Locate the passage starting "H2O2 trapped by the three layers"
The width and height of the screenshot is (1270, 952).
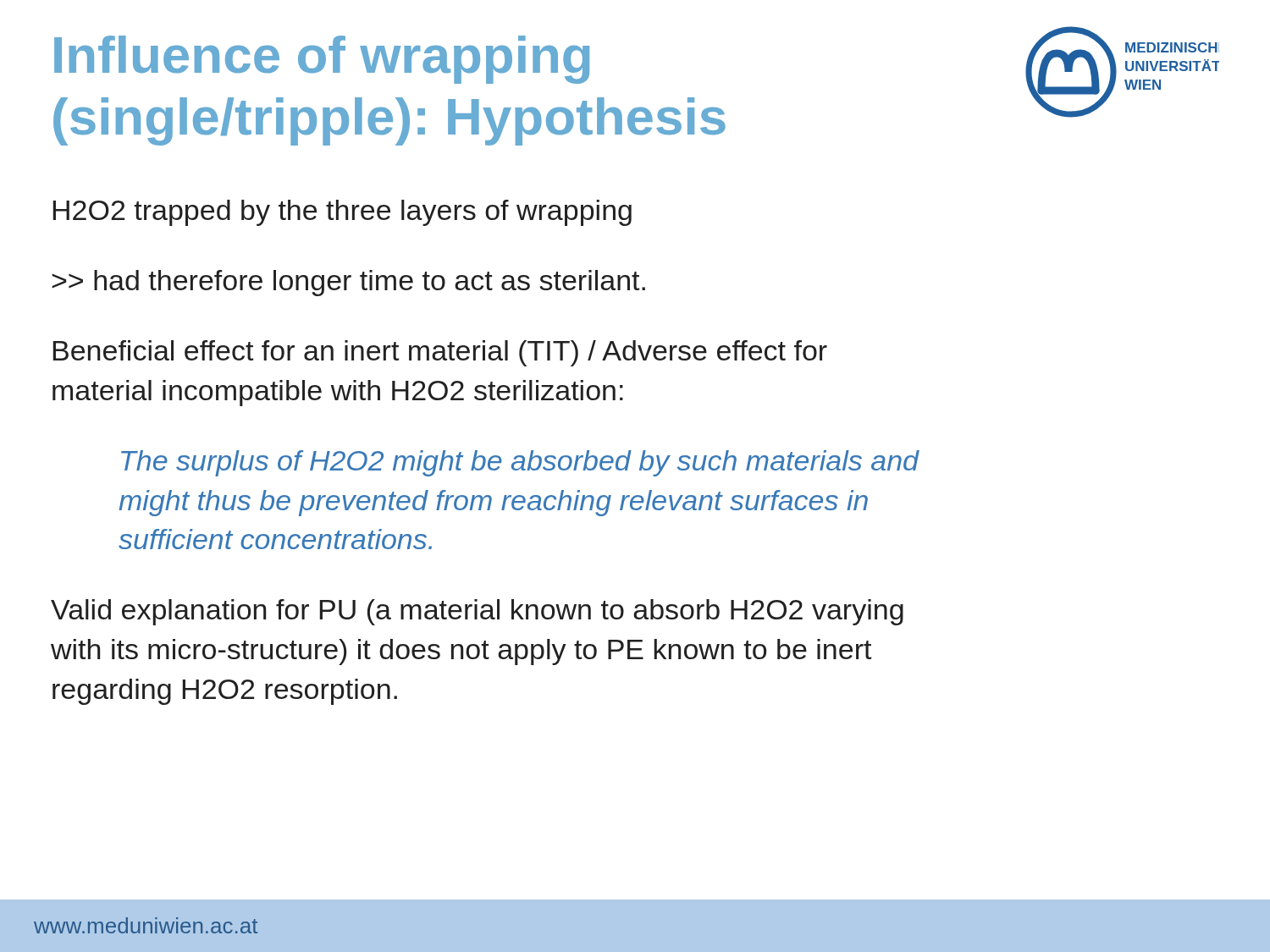(x=342, y=210)
